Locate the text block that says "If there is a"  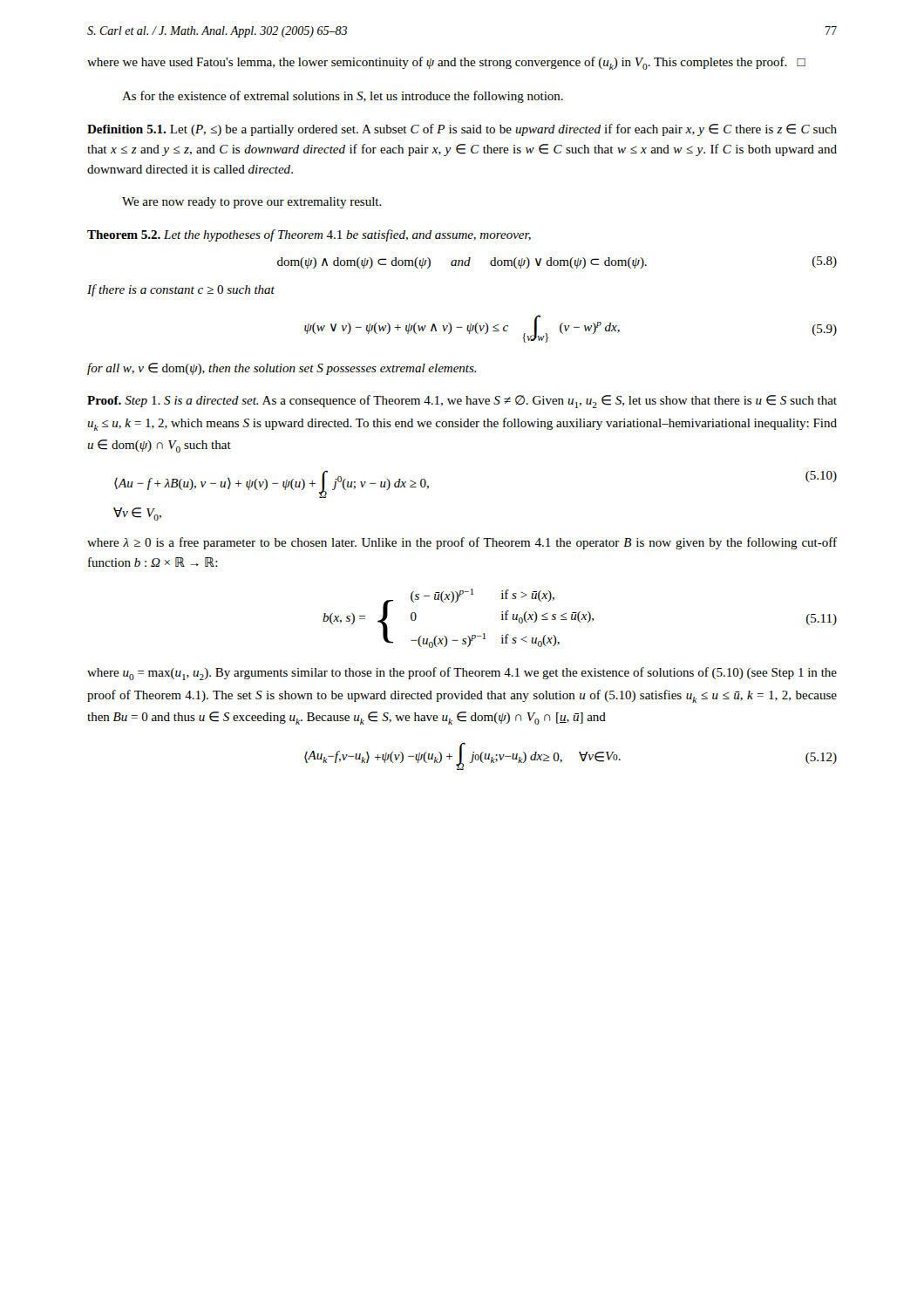click(181, 289)
